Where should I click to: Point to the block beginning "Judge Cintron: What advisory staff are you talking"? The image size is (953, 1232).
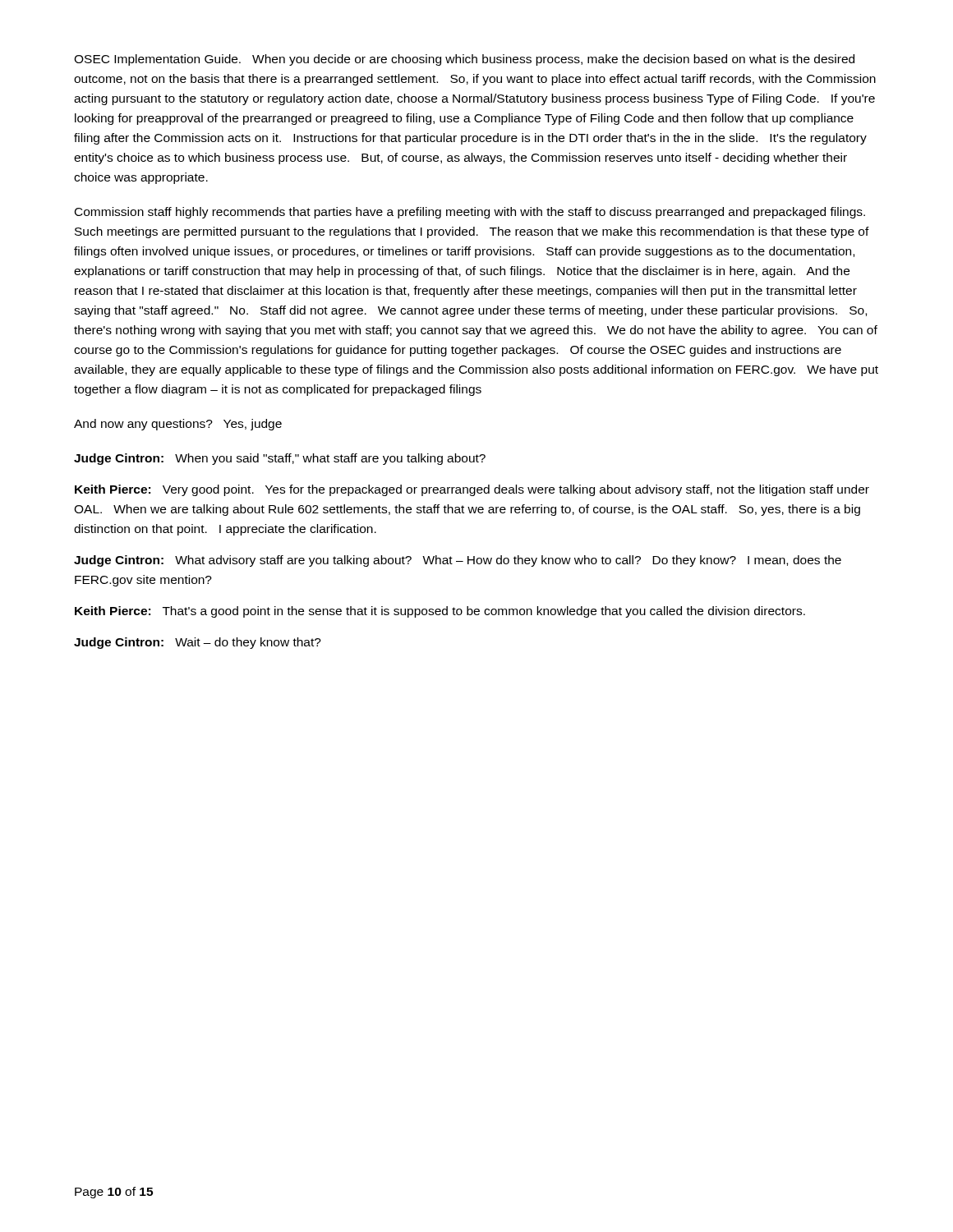(458, 570)
